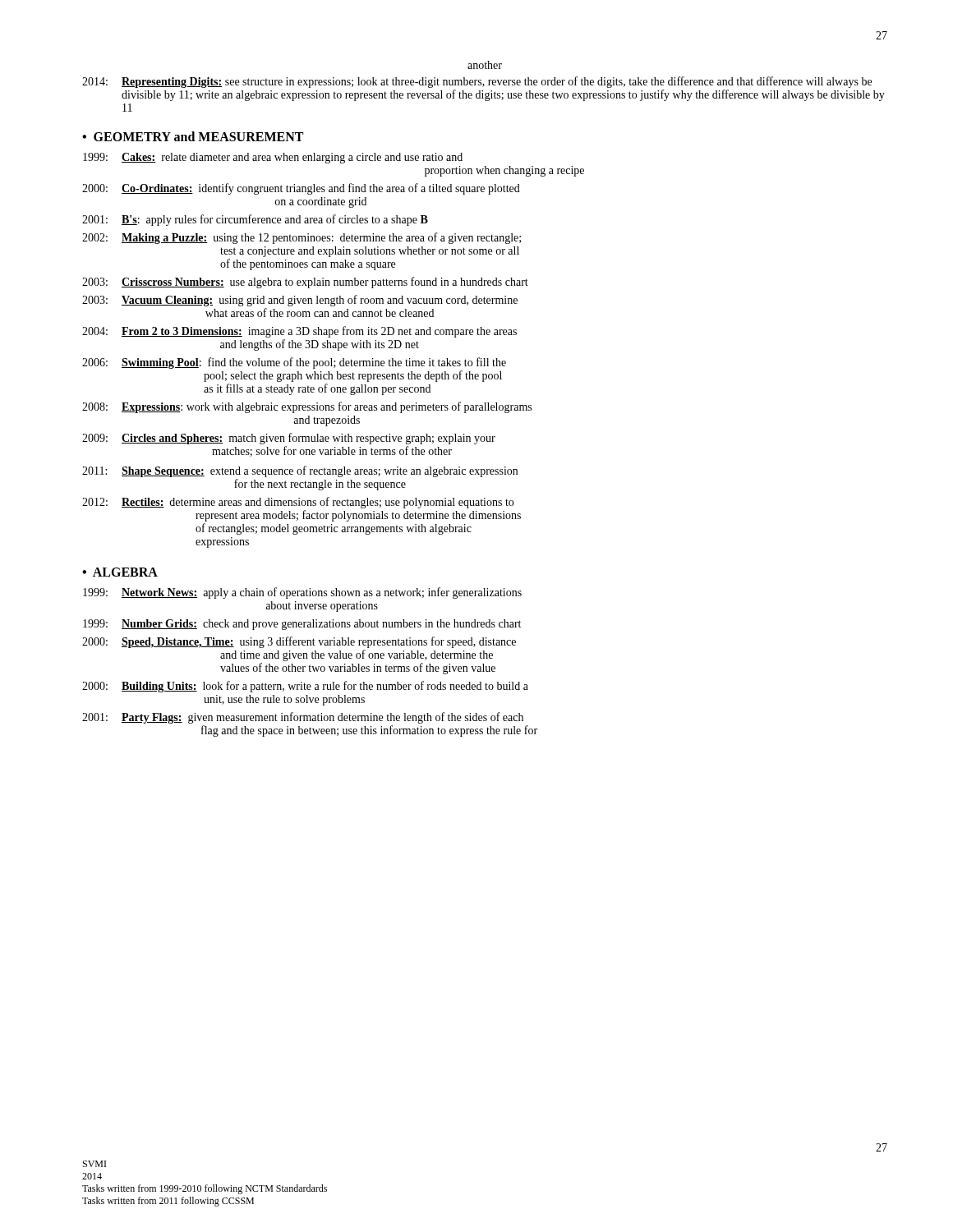Click on the list item that reads "2012: Rectiles: determine"
This screenshot has width=953, height=1232.
[302, 522]
